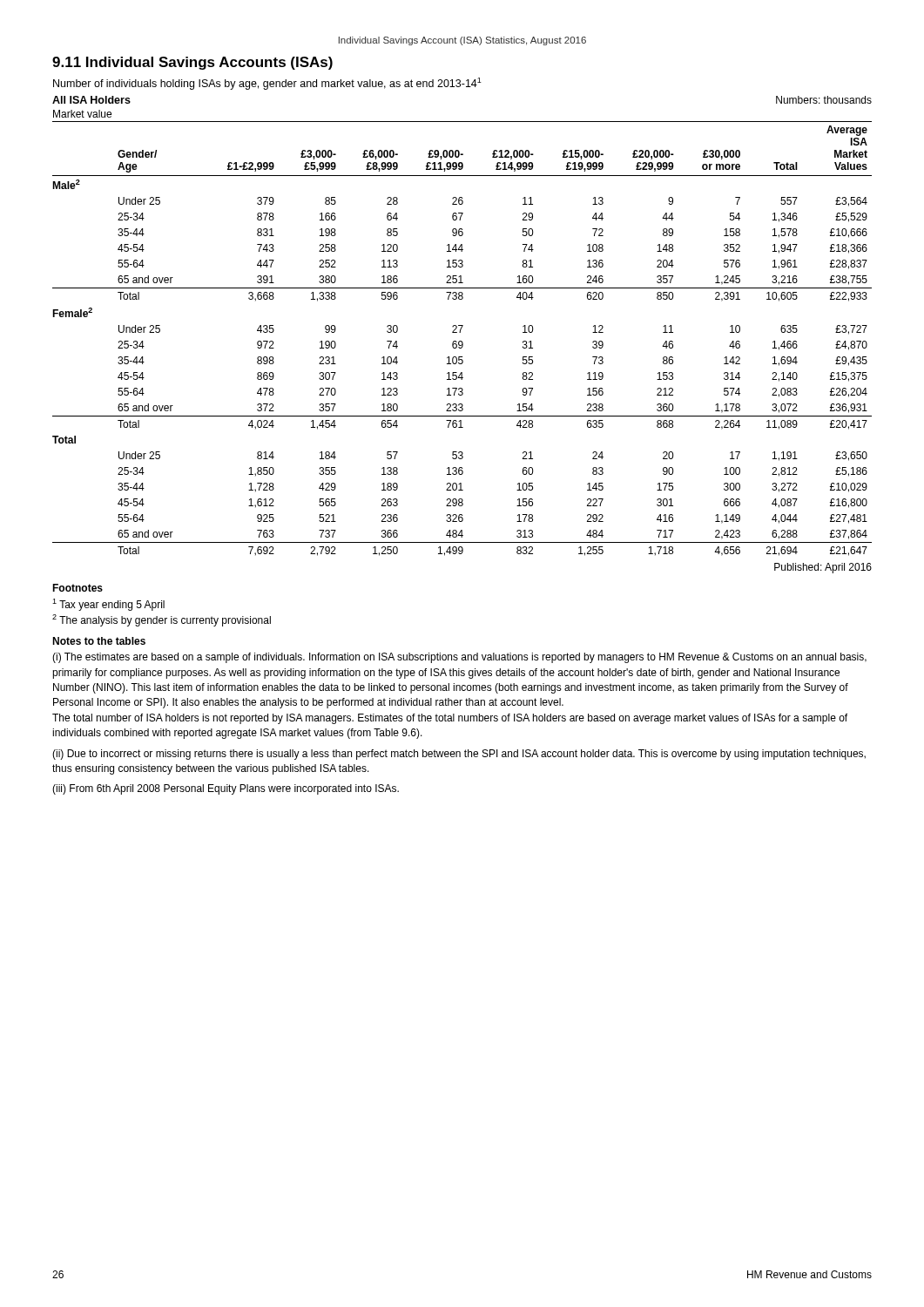Locate the region starting "(i) The estimates are based on a sample"
The height and width of the screenshot is (1307, 924).
[x=462, y=724]
